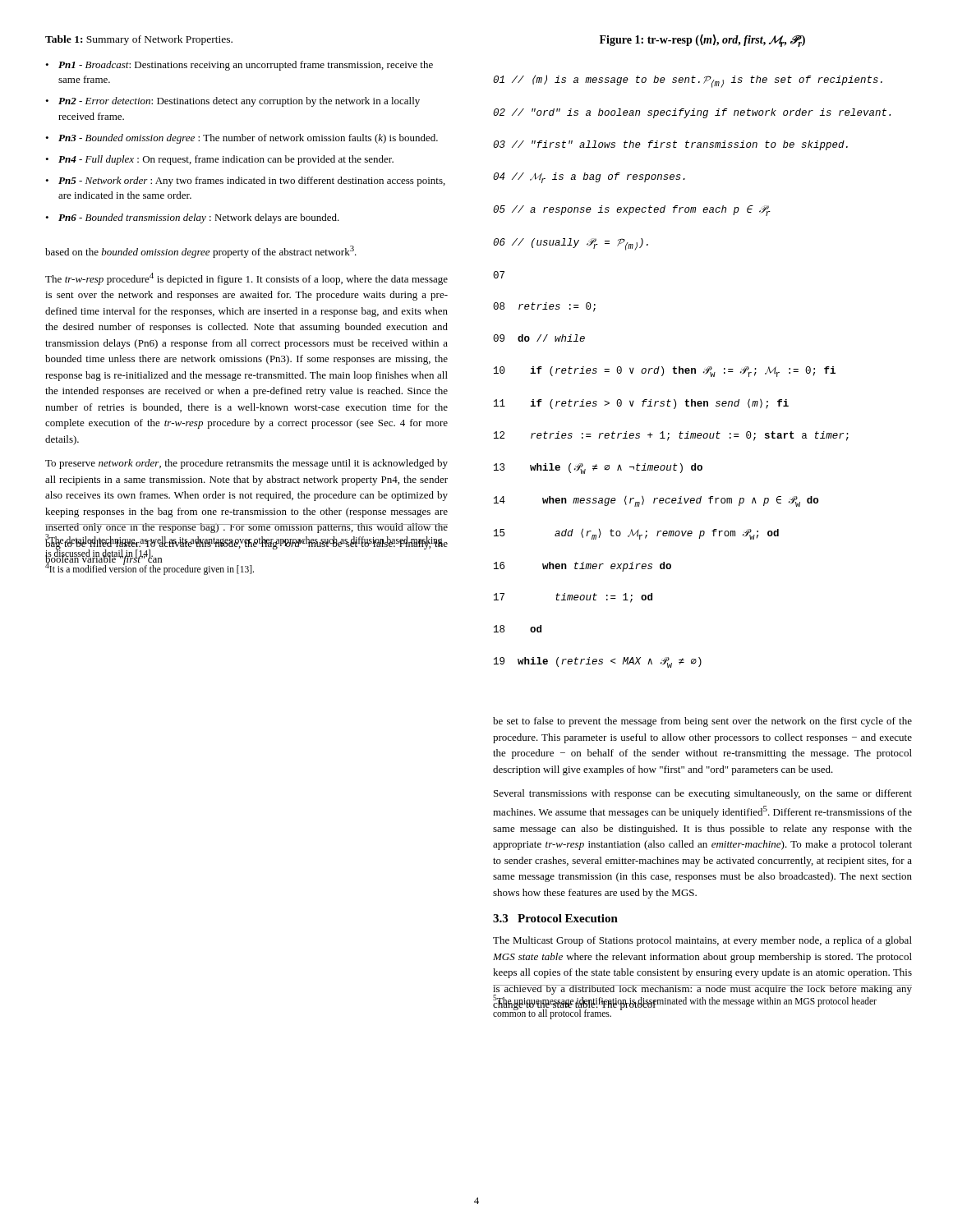Click on the text block starting "Several transmissions with"
Screen dimensions: 1232x953
point(702,843)
